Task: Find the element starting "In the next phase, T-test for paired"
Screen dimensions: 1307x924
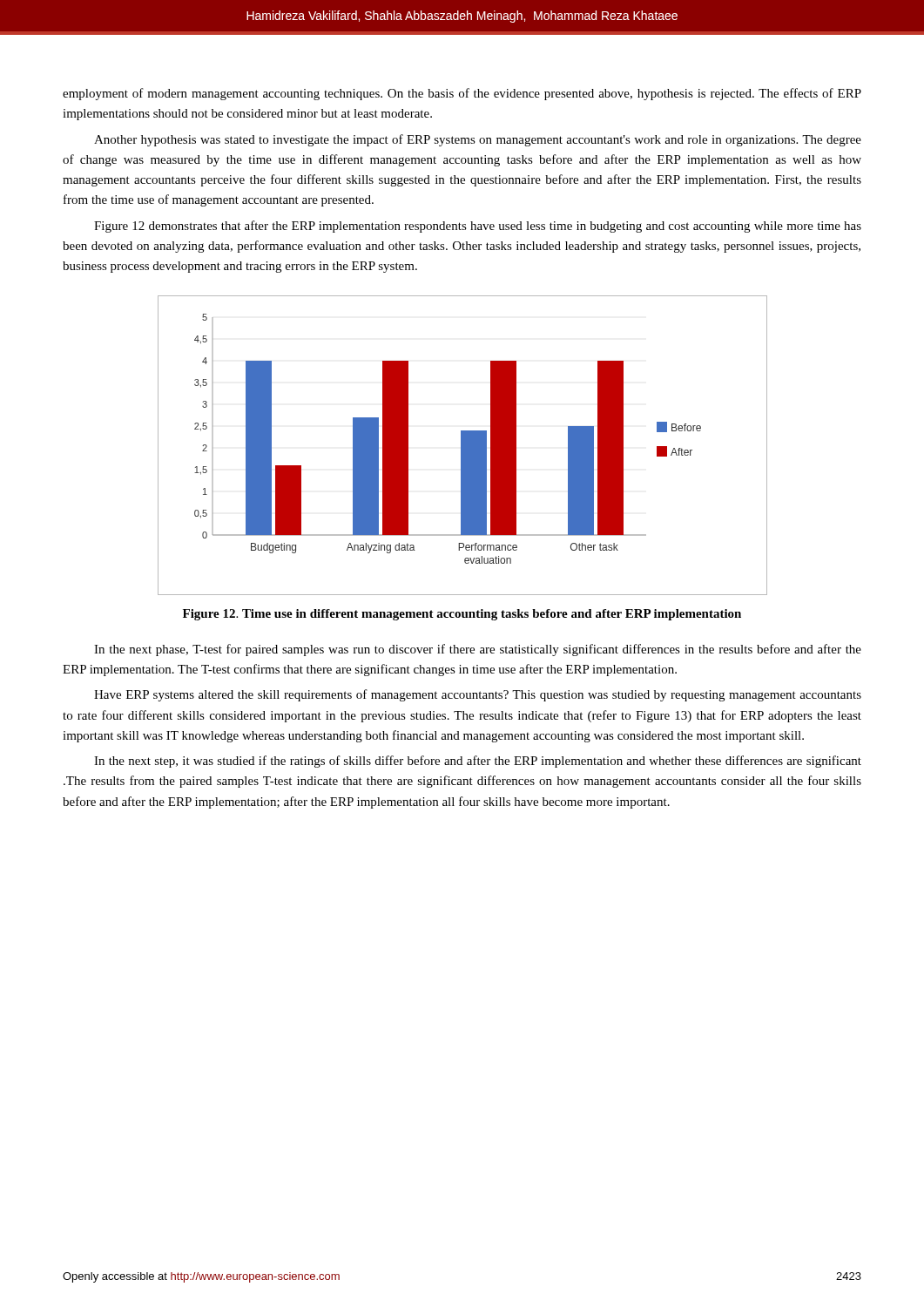Action: point(462,660)
